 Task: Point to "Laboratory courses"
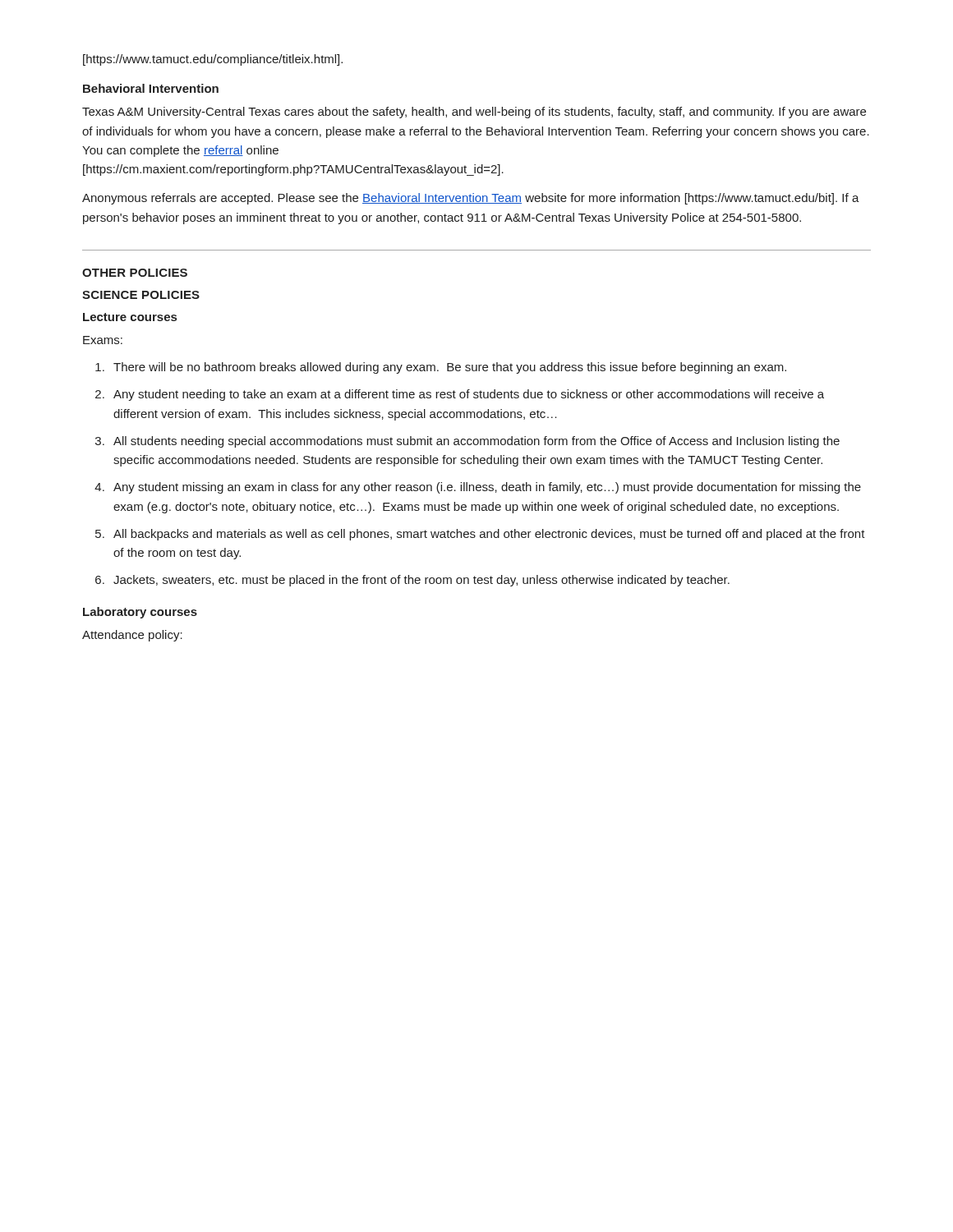[x=140, y=611]
